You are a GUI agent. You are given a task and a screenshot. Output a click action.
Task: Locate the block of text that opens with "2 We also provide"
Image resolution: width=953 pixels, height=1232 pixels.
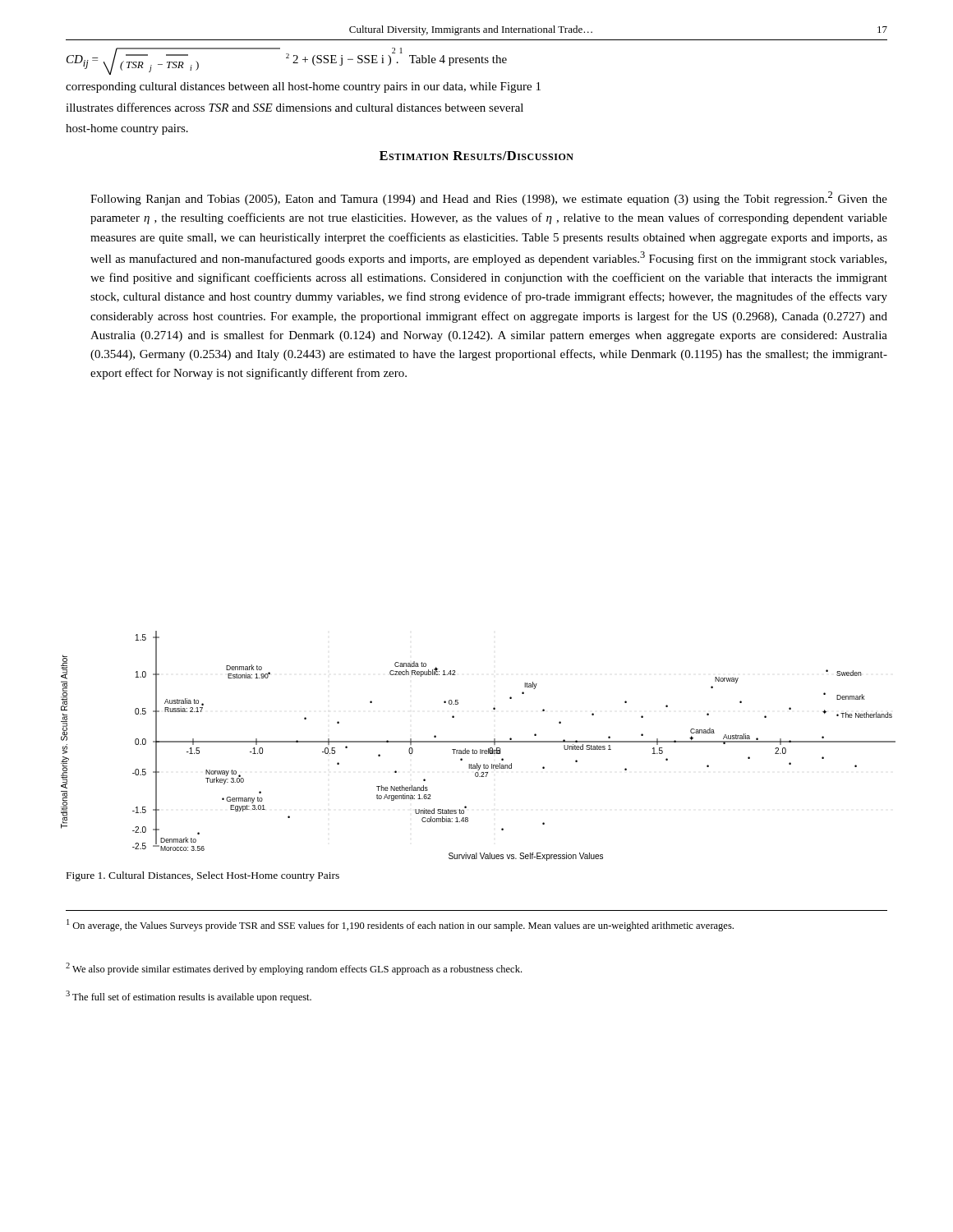(x=476, y=968)
